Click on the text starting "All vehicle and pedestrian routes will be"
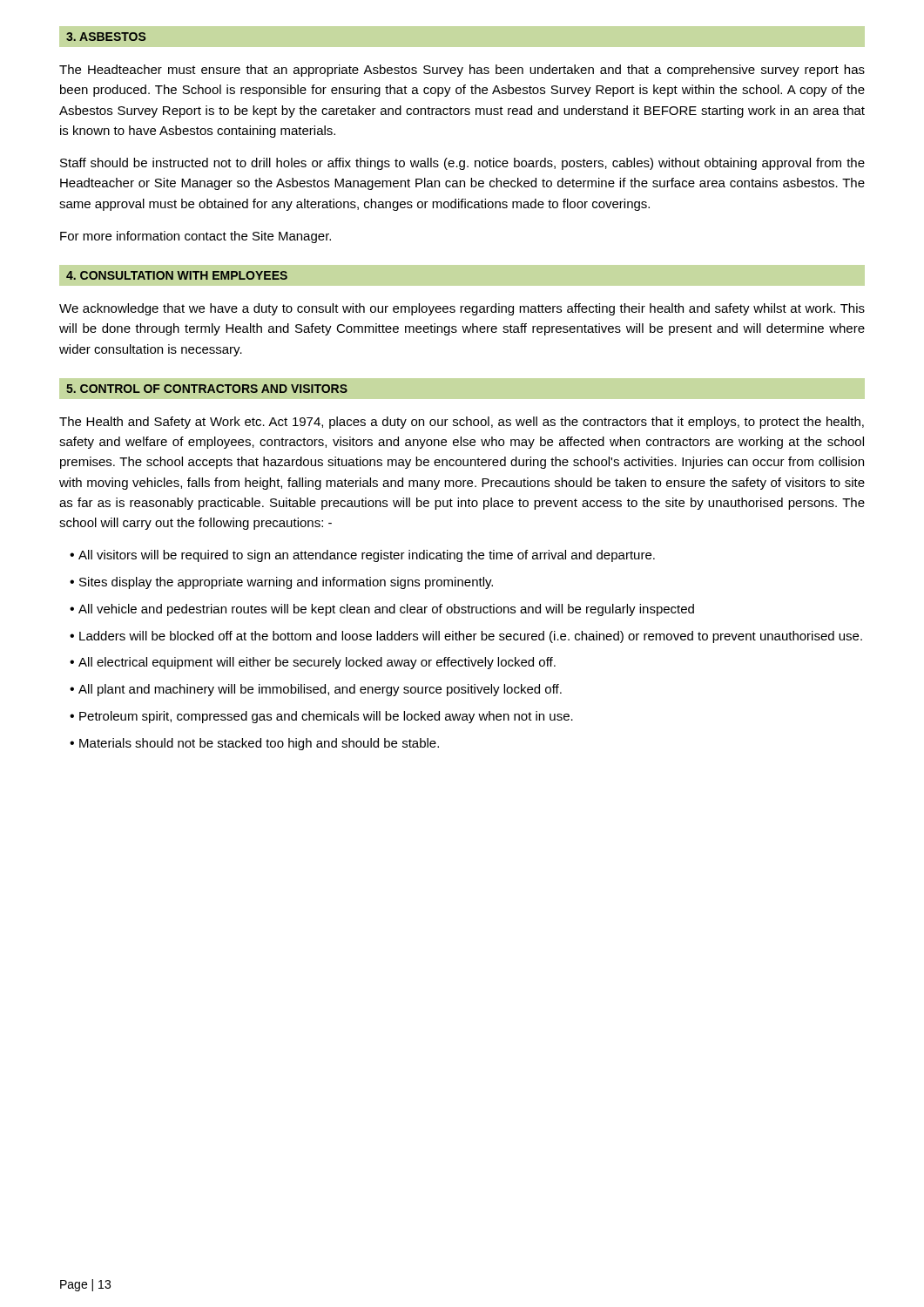The height and width of the screenshot is (1307, 924). click(387, 608)
